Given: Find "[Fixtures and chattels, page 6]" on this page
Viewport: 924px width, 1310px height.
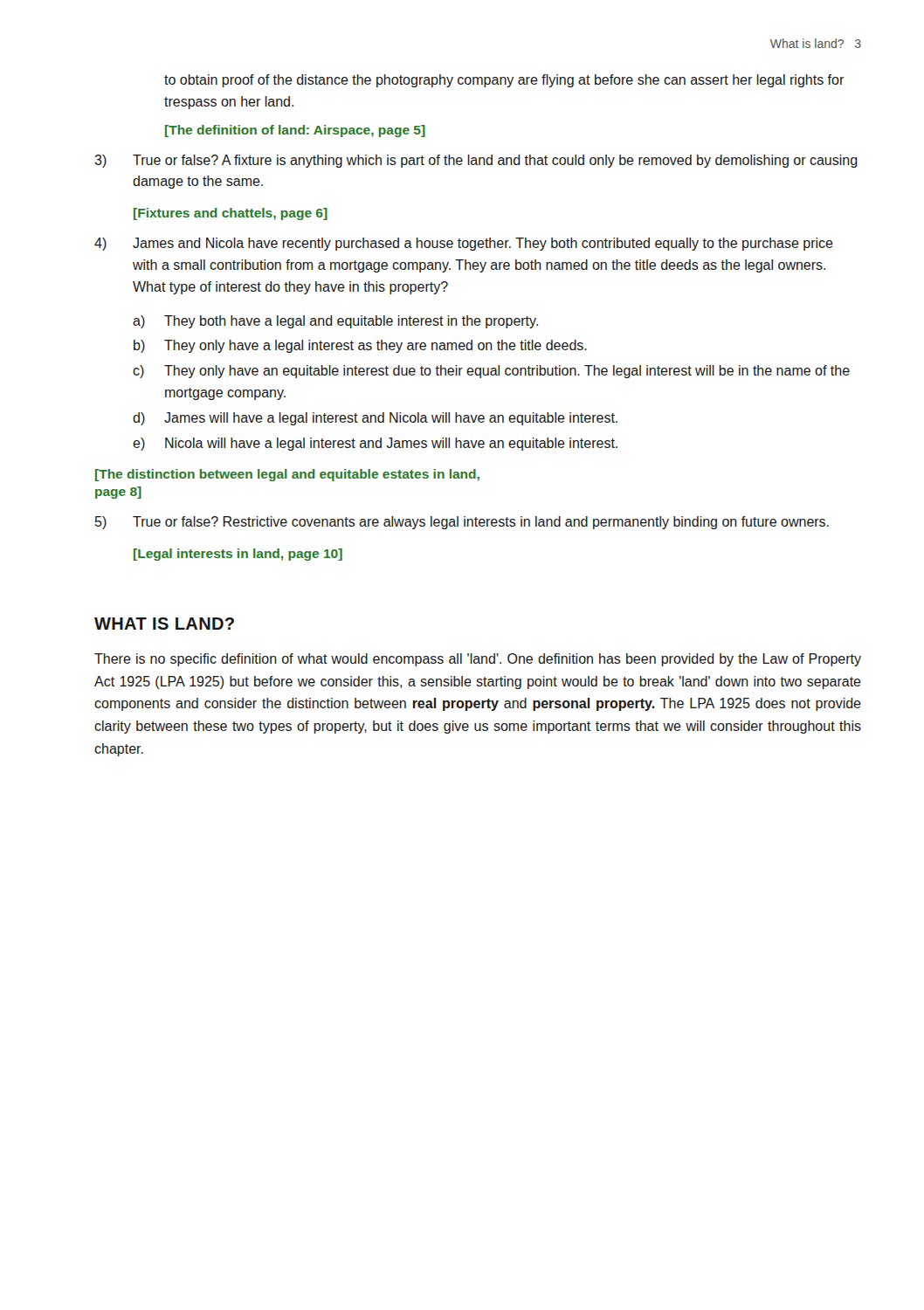Looking at the screenshot, I should [230, 213].
